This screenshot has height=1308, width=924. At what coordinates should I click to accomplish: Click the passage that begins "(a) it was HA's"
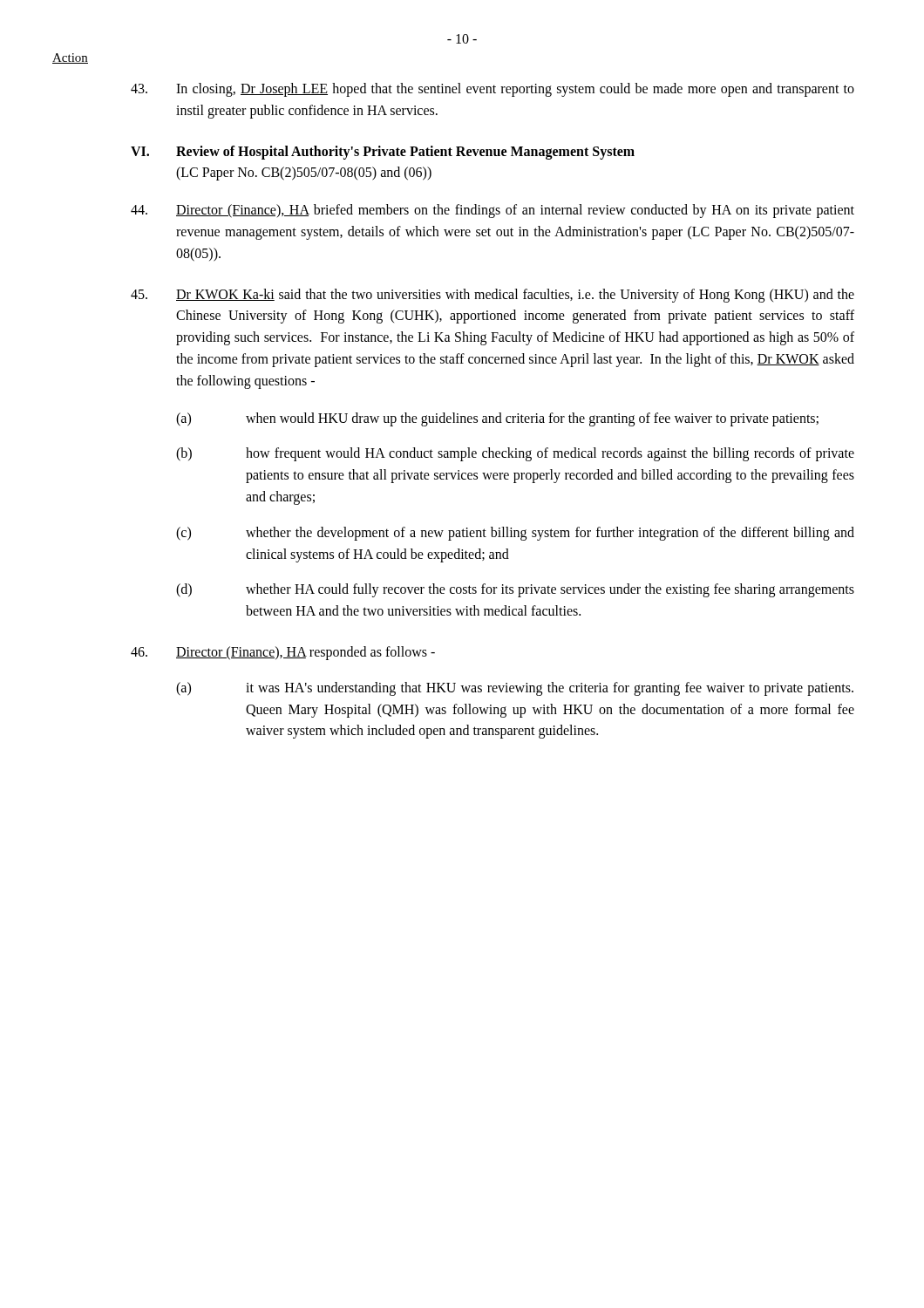[515, 710]
